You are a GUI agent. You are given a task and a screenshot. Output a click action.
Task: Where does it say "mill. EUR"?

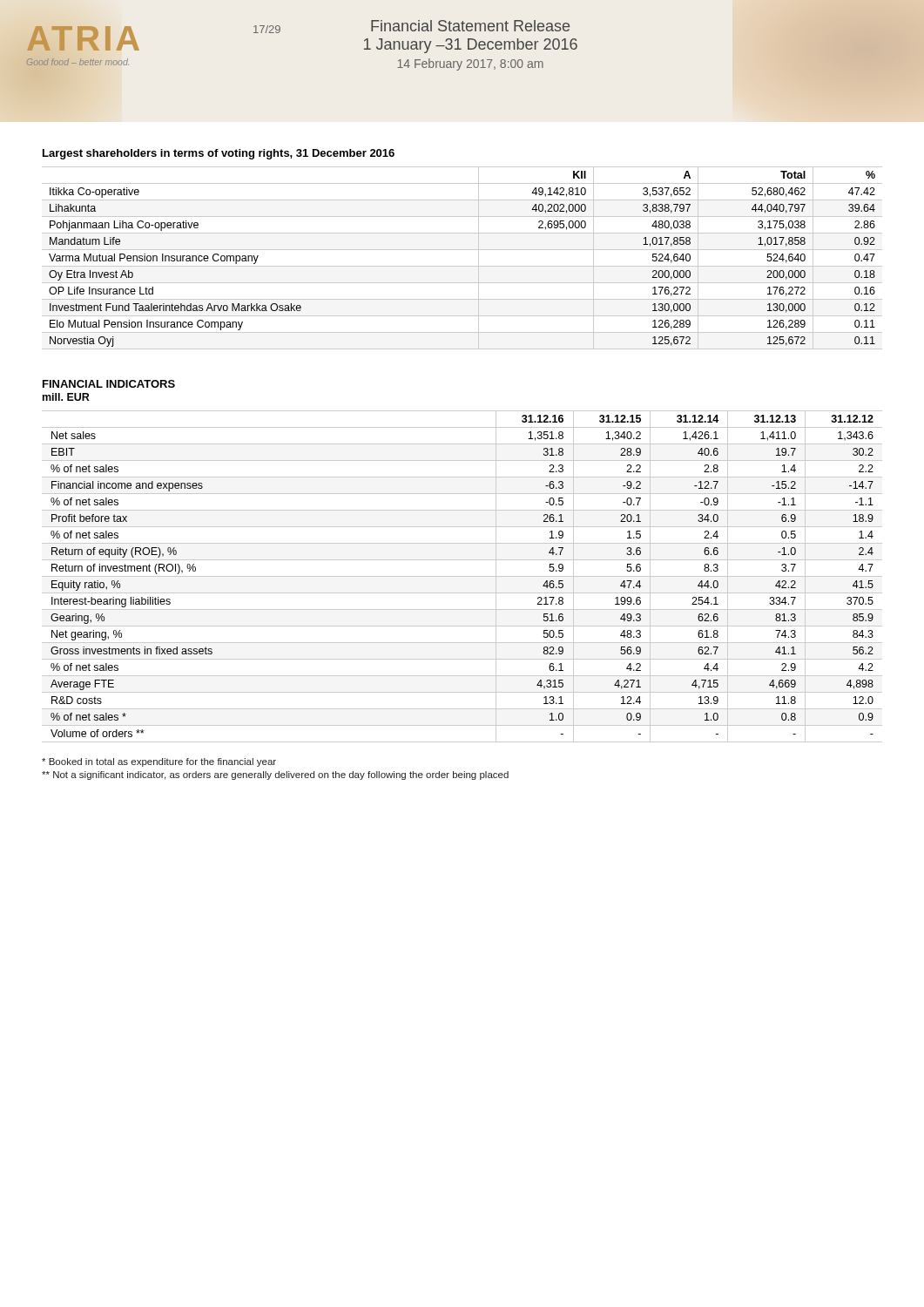[66, 397]
